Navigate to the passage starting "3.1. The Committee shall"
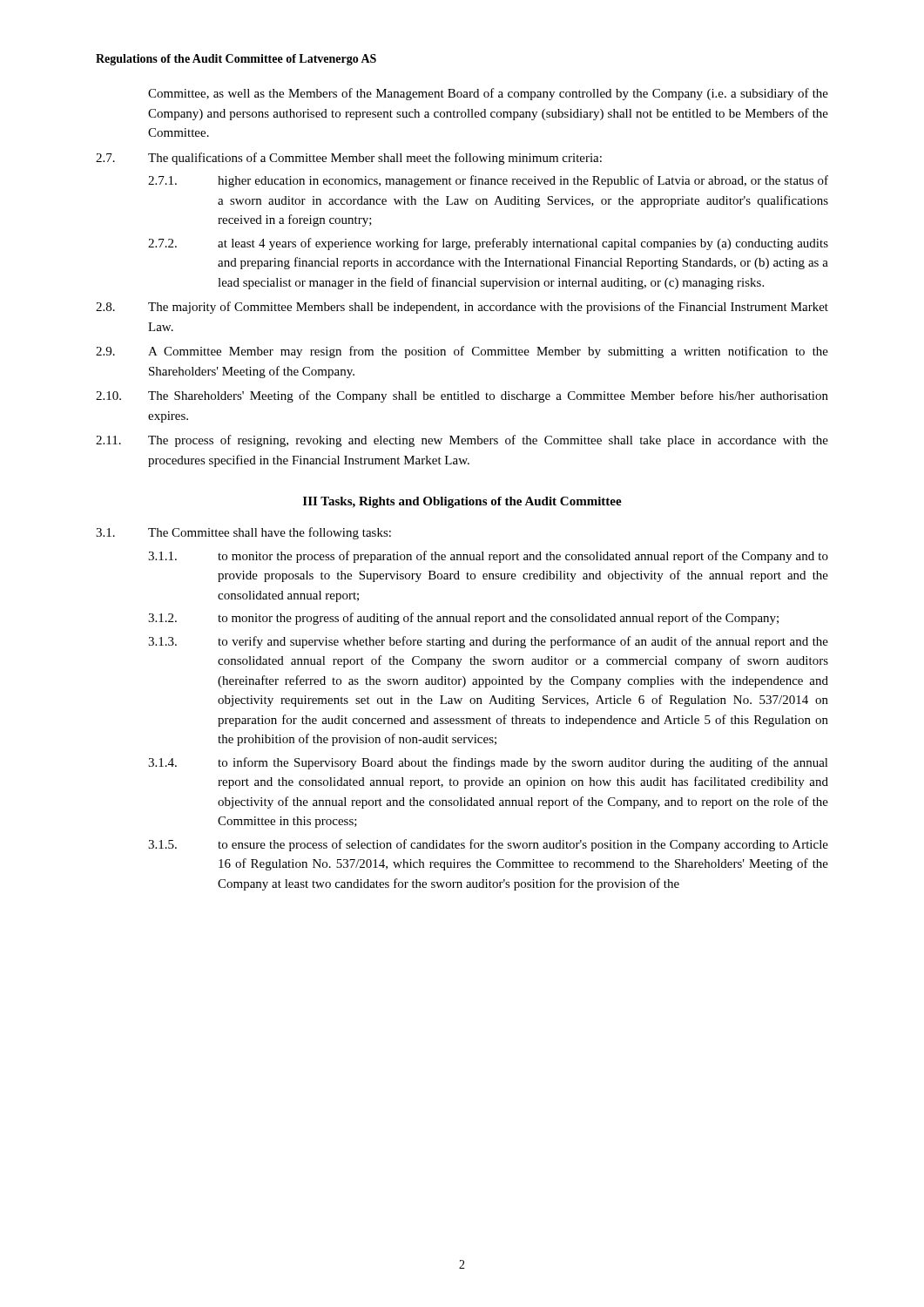Screen dimensions: 1307x924 [x=243, y=533]
